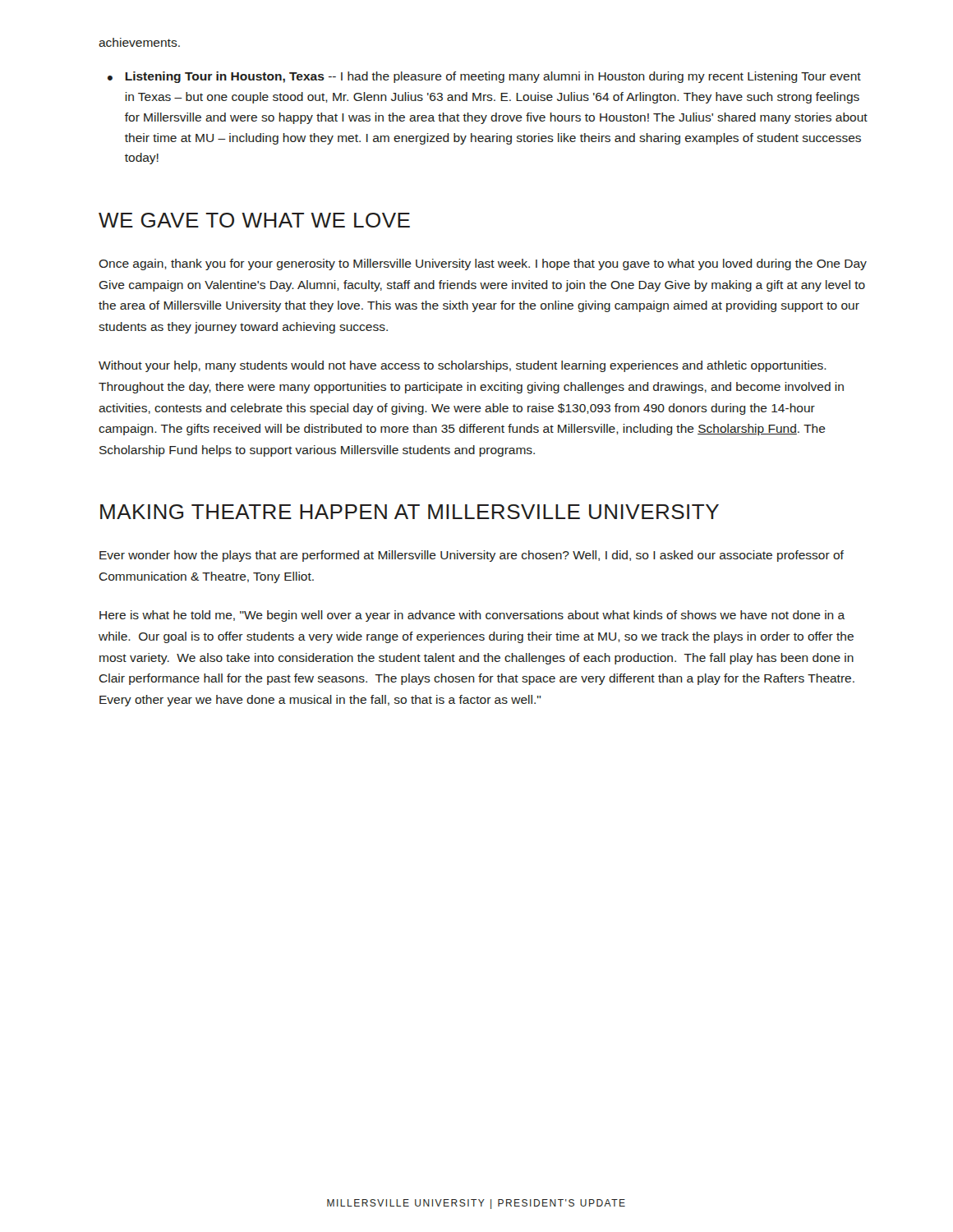Viewport: 953px width, 1232px height.
Task: Point to the block beginning "Here is what he told"
Action: click(479, 657)
